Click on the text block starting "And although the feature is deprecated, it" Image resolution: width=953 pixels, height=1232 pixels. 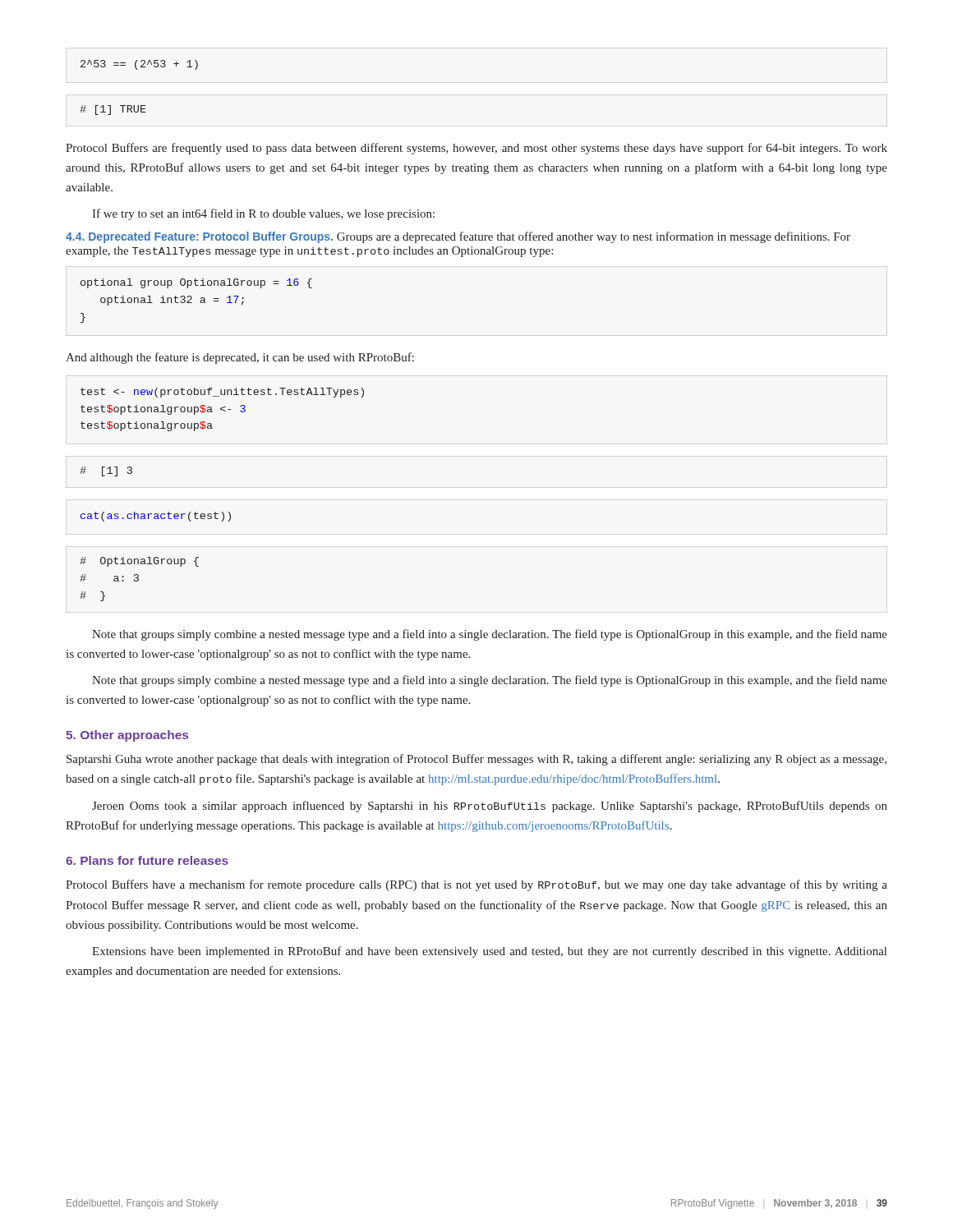240,358
